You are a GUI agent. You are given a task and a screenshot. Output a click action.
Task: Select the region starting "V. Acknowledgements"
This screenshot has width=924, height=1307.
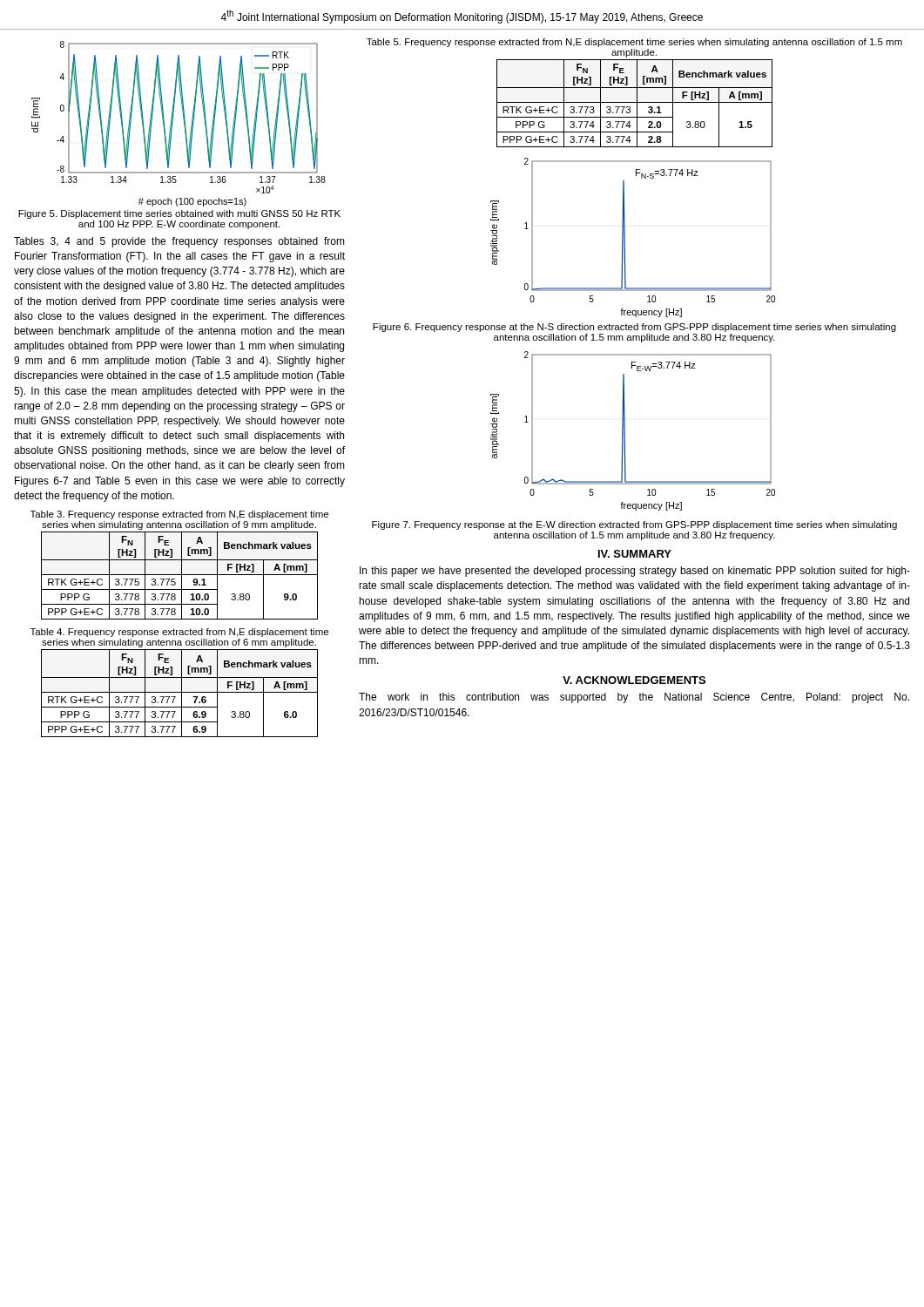(634, 680)
